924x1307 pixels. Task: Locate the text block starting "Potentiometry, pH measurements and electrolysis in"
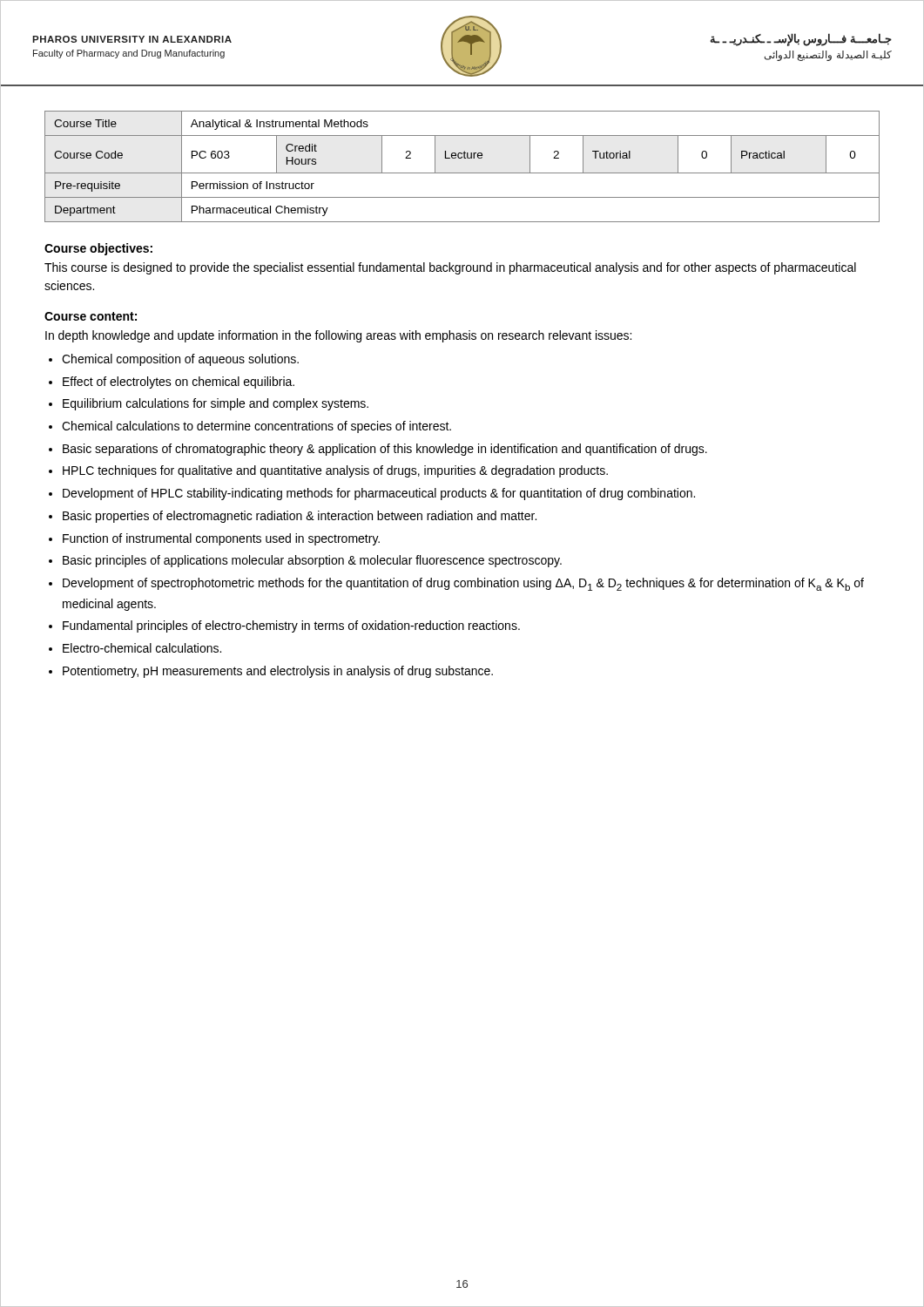278,671
